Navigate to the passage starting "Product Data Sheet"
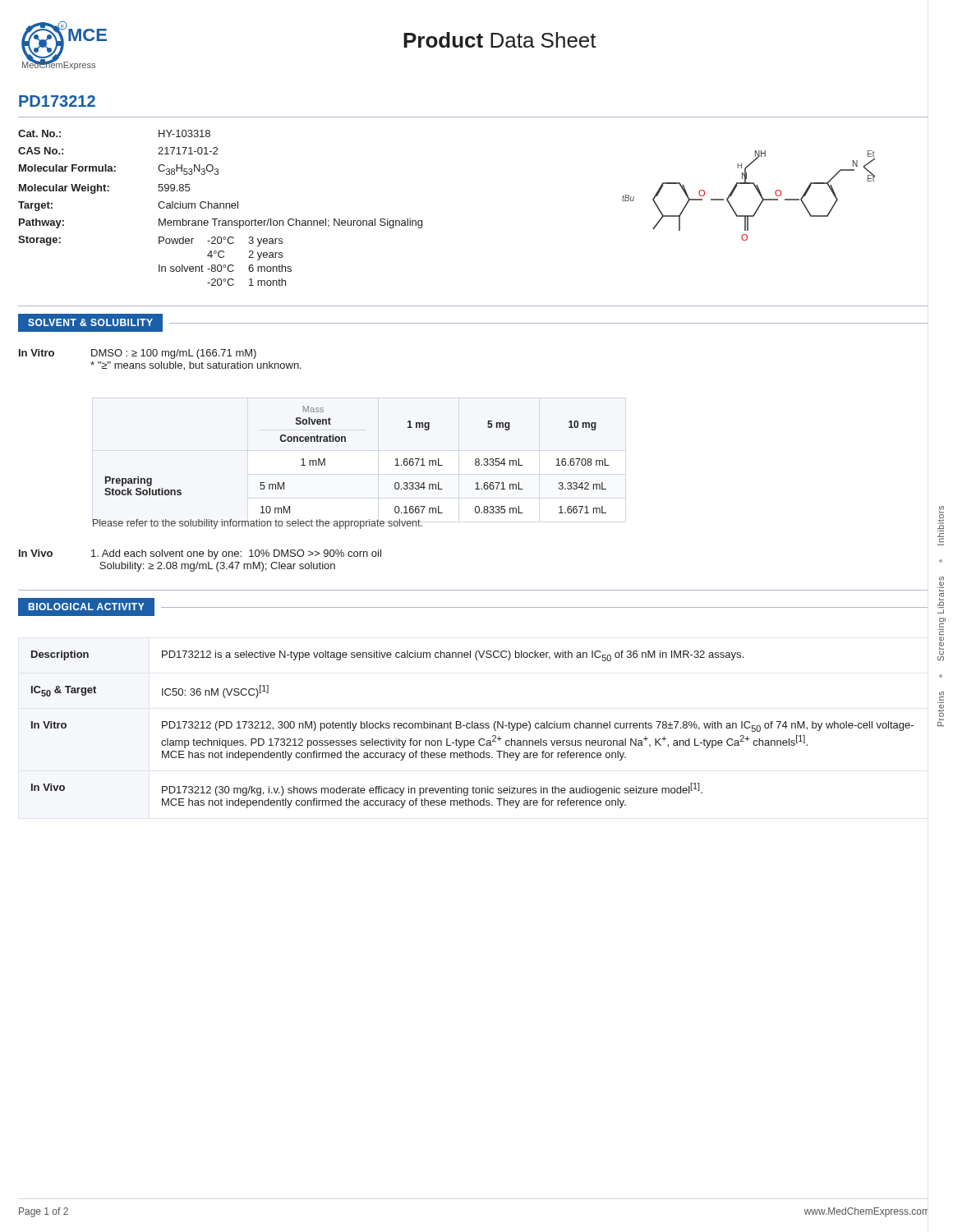This screenshot has width=953, height=1232. tap(499, 40)
